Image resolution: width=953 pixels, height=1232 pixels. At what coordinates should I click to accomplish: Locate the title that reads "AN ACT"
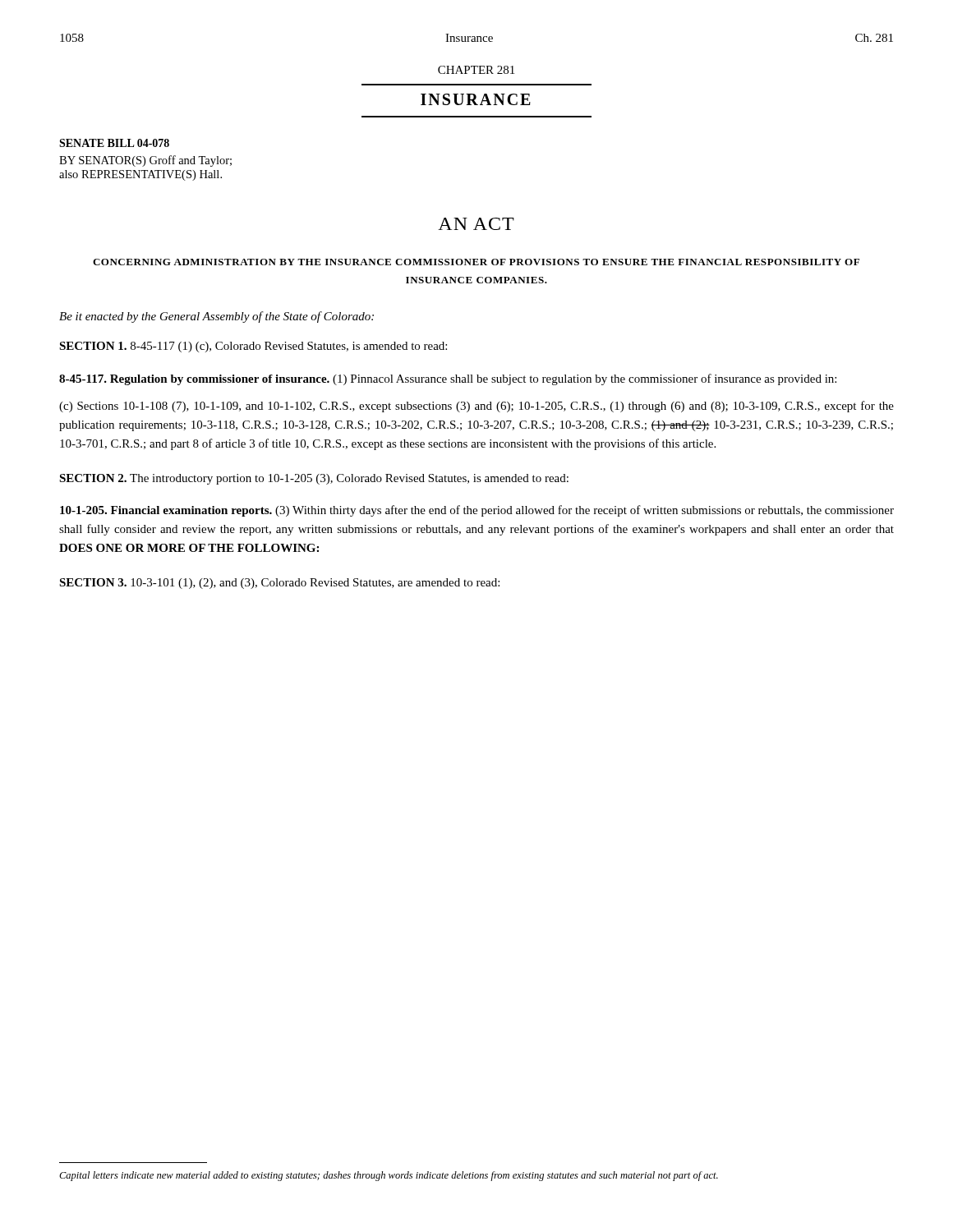click(x=476, y=223)
